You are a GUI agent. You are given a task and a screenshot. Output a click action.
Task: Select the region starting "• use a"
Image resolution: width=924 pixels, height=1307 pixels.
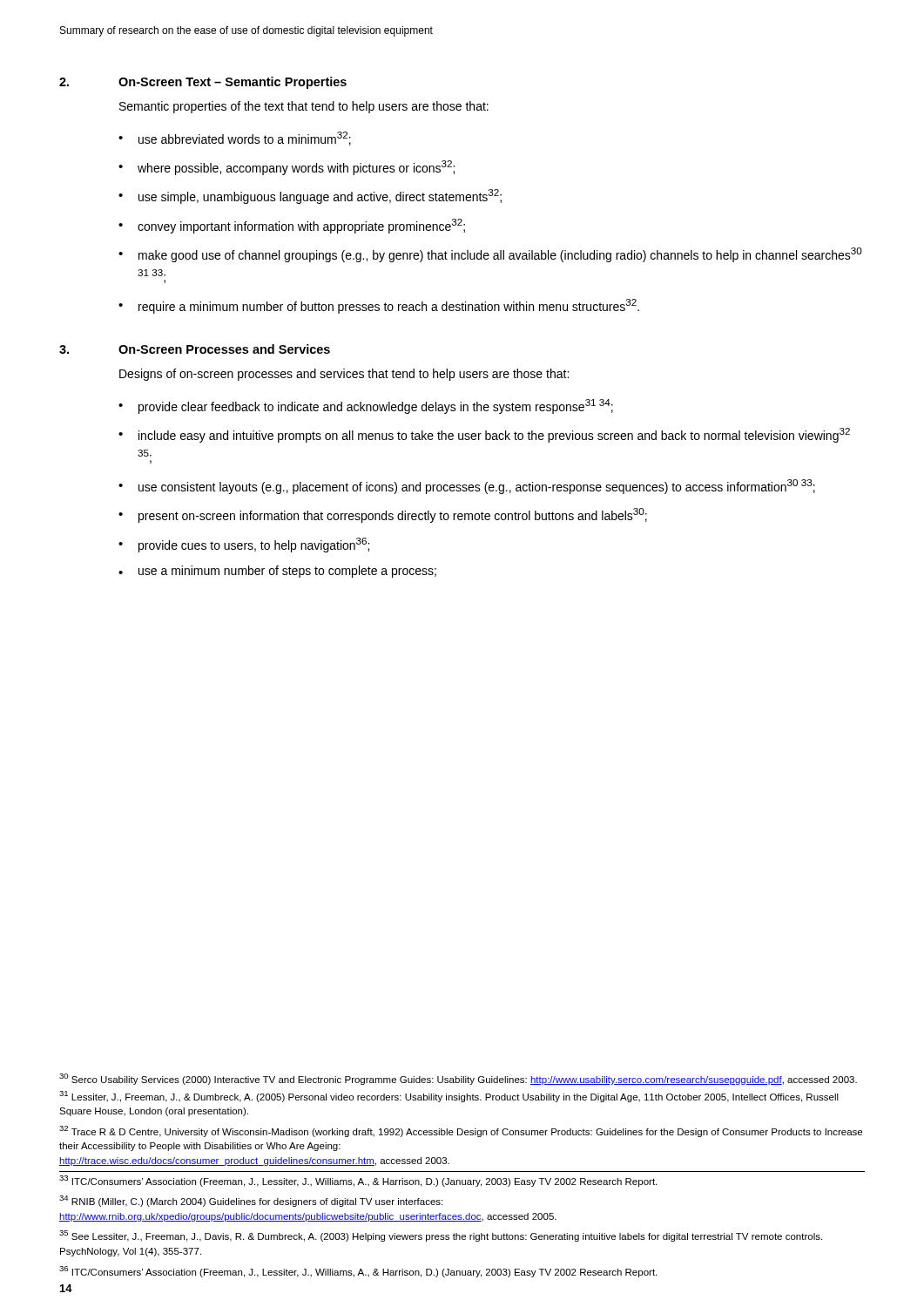(x=277, y=572)
